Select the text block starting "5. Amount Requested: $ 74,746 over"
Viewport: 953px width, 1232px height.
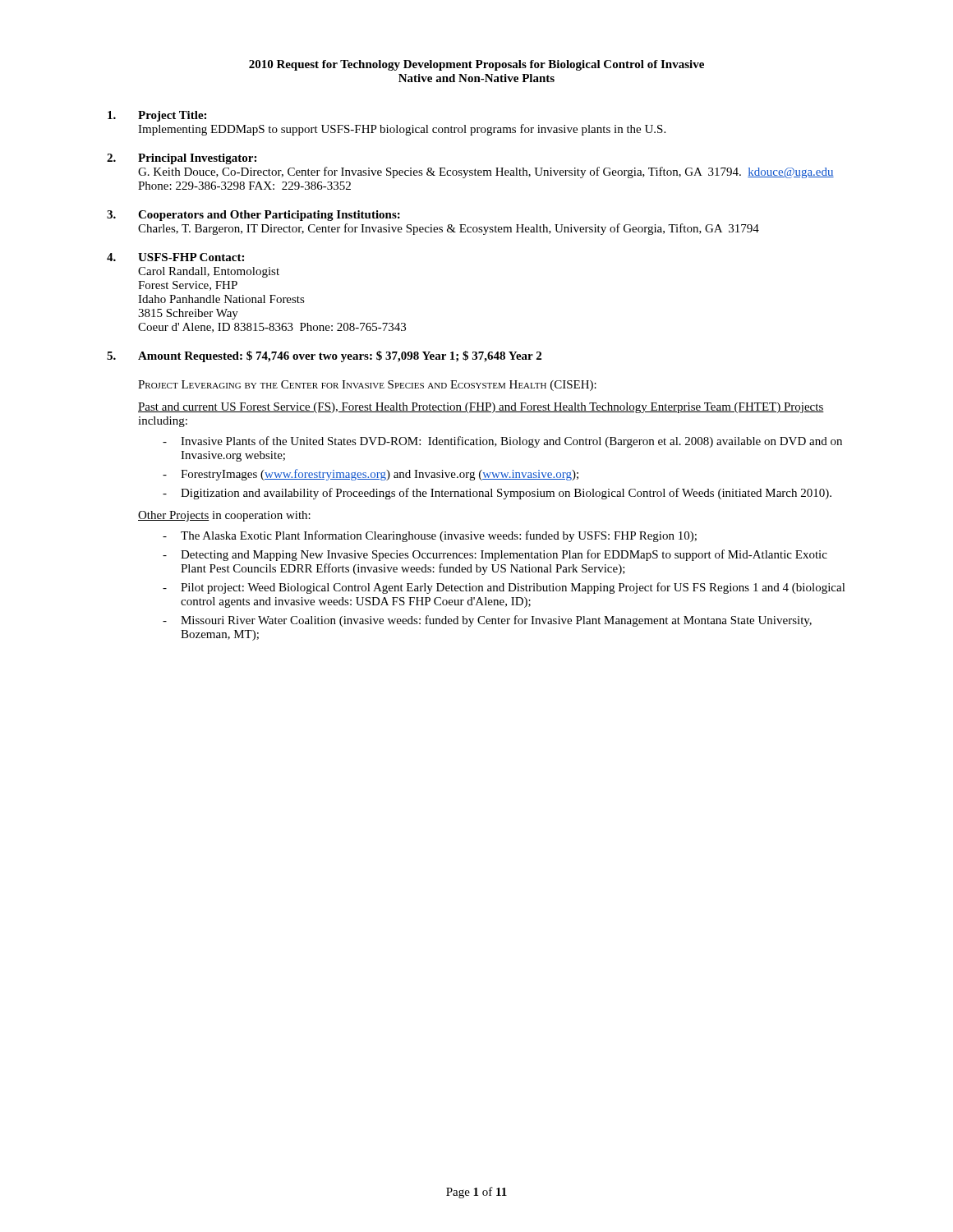[476, 356]
